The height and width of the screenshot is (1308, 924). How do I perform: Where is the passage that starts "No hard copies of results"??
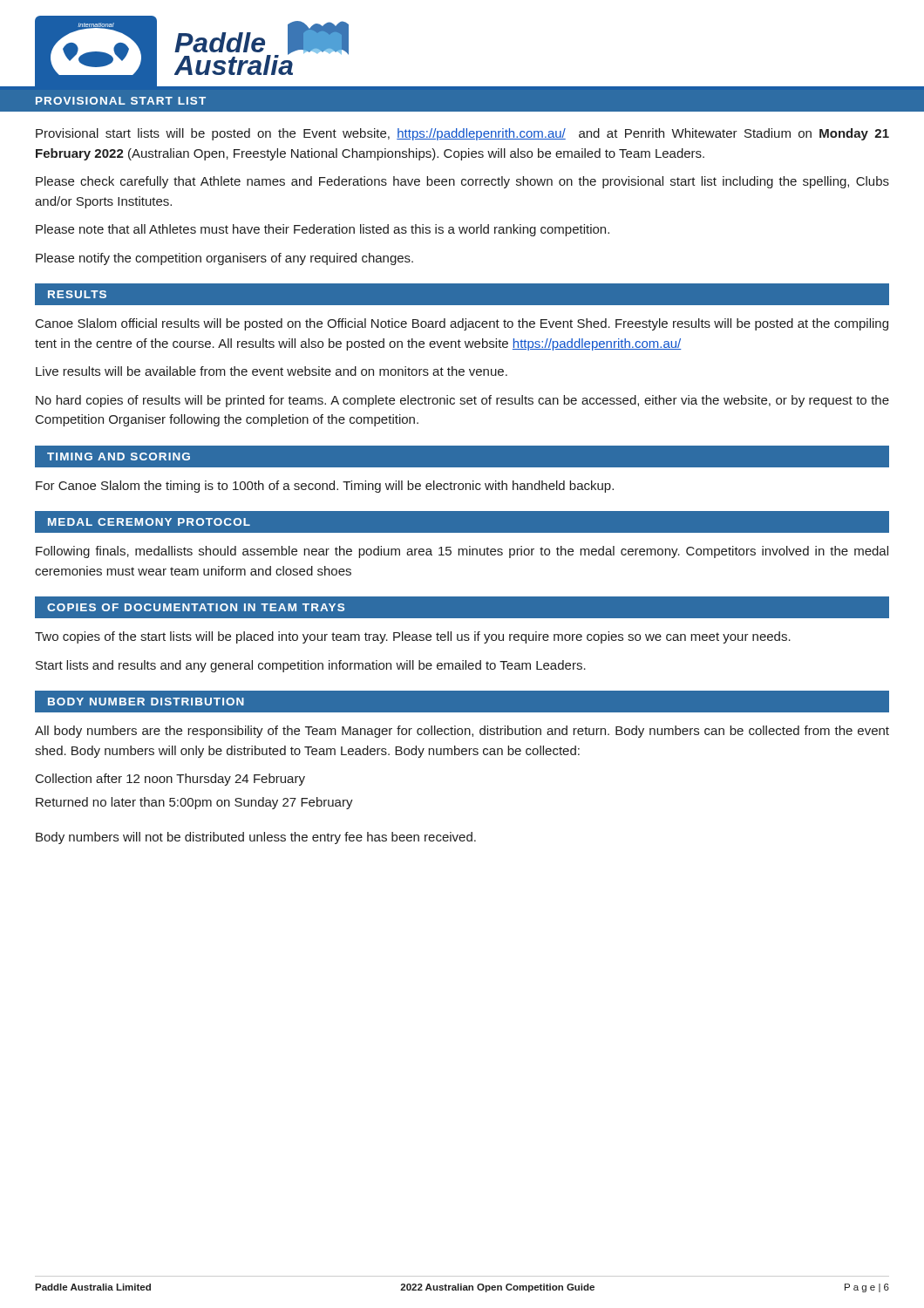(x=462, y=409)
